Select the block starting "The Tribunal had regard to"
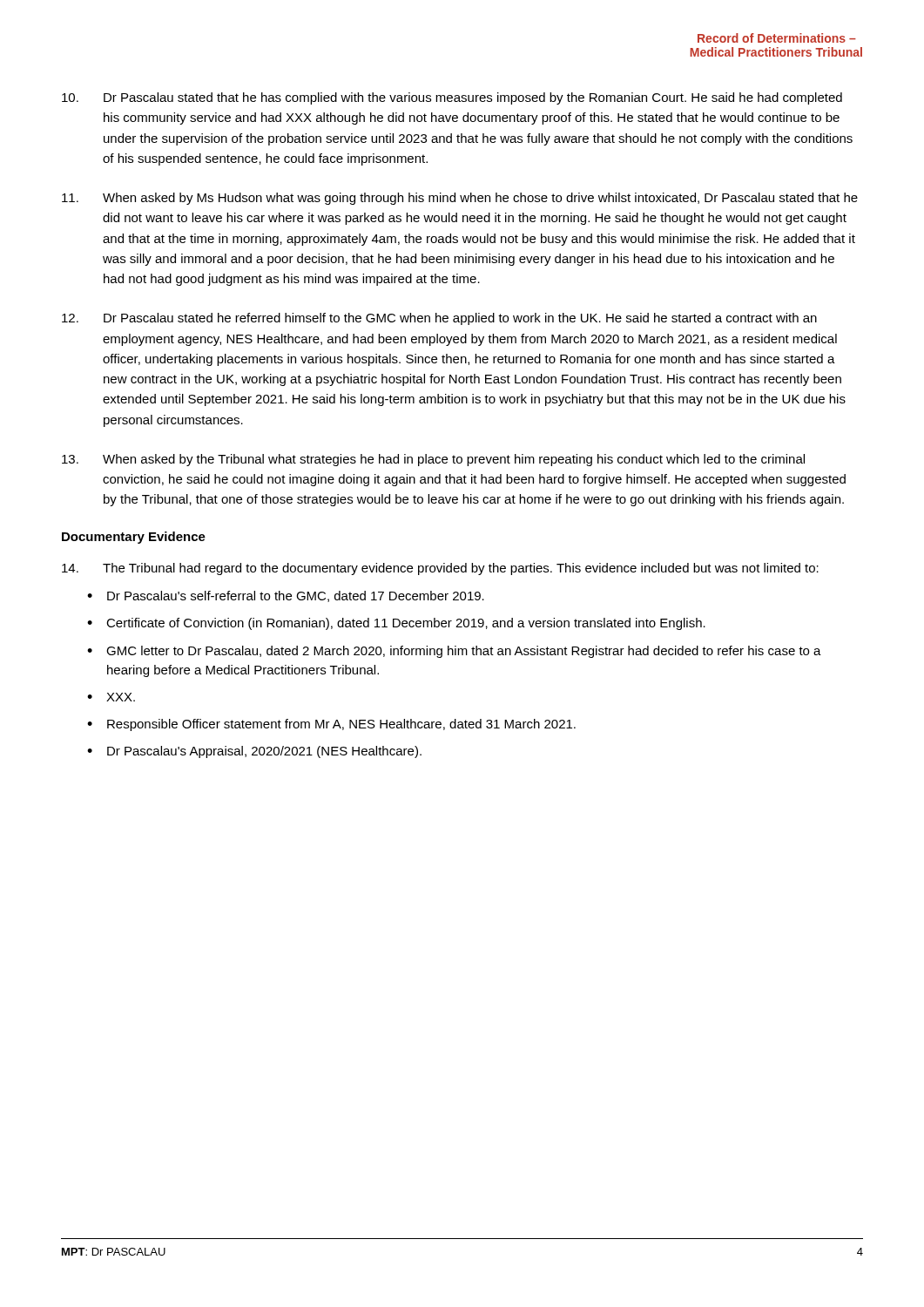Viewport: 924px width, 1307px height. [x=460, y=567]
